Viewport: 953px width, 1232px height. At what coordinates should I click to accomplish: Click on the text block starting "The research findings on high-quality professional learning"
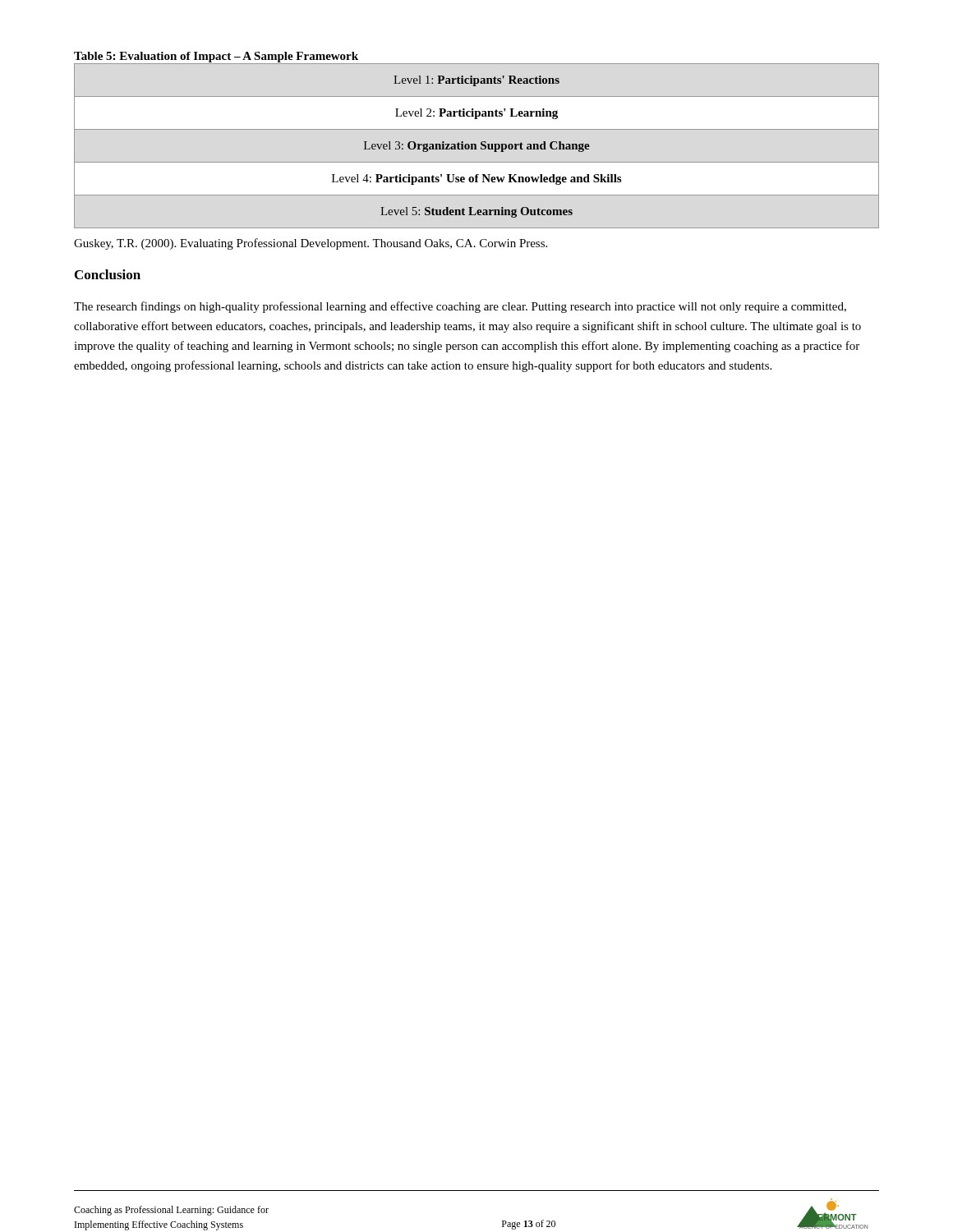coord(468,336)
